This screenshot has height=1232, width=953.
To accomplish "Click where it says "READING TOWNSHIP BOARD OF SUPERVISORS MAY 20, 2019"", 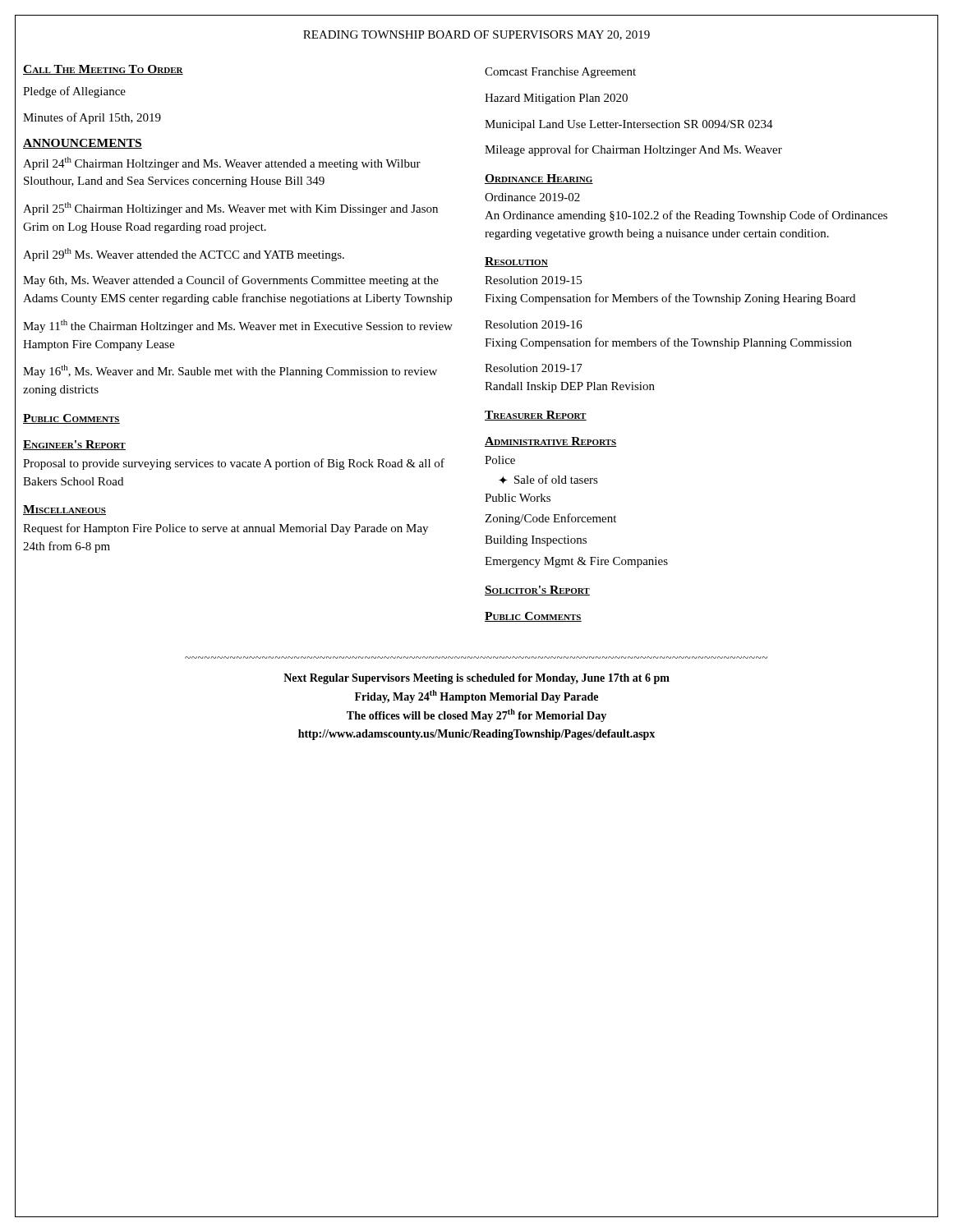I will point(476,34).
